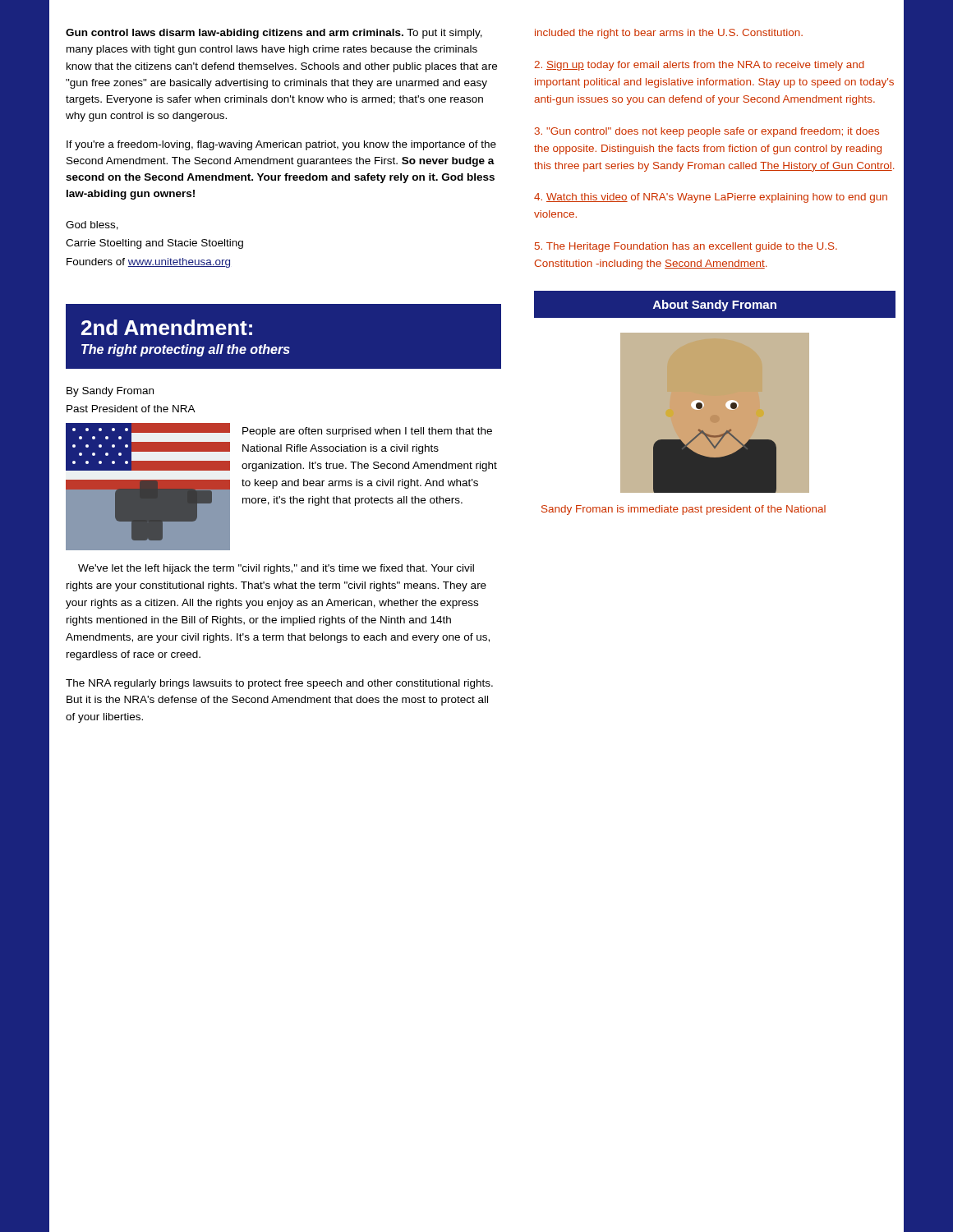This screenshot has width=953, height=1232.
Task: Click on the text starting "We've let the left"
Action: [x=283, y=643]
